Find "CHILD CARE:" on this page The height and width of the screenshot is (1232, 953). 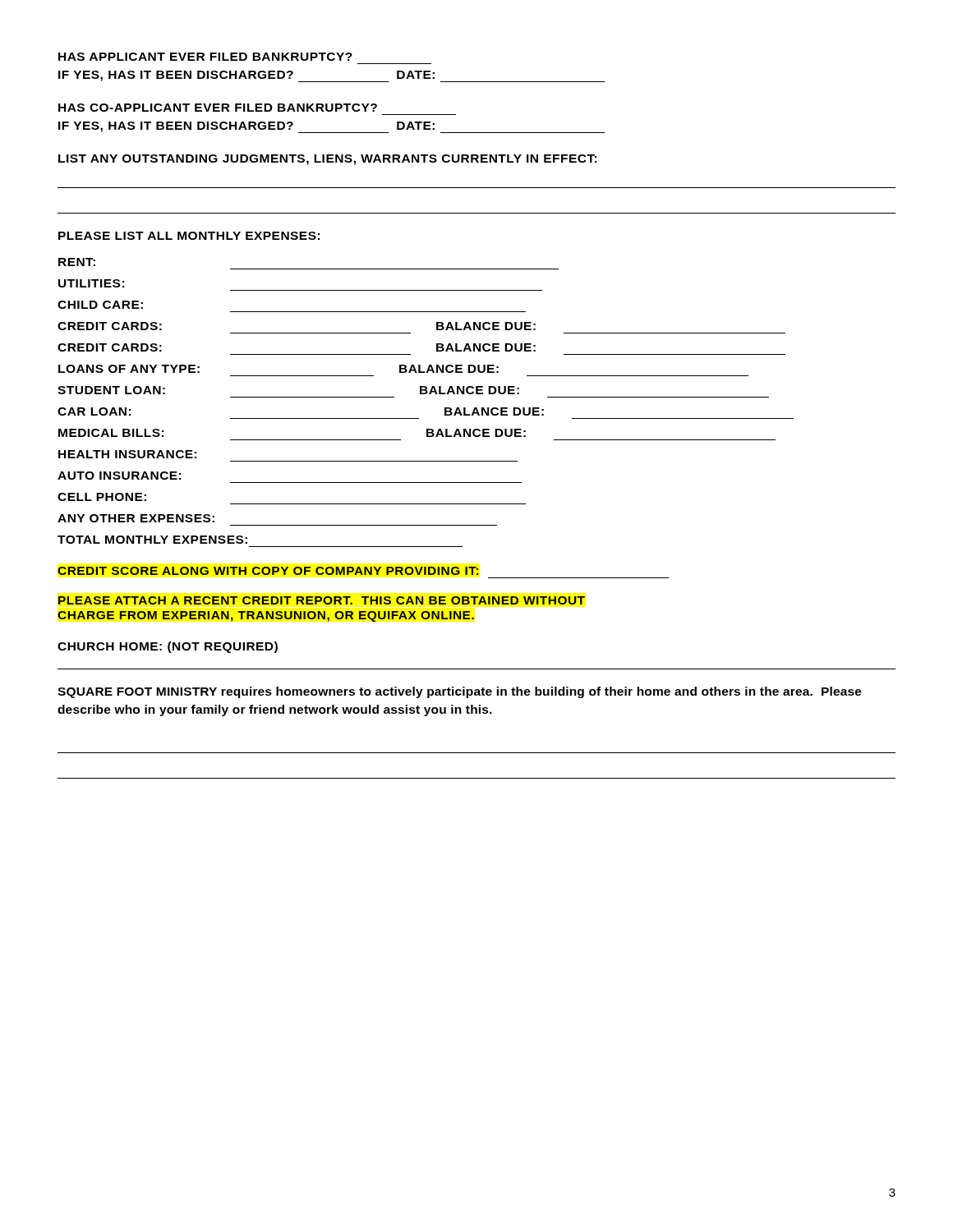pyautogui.click(x=292, y=305)
